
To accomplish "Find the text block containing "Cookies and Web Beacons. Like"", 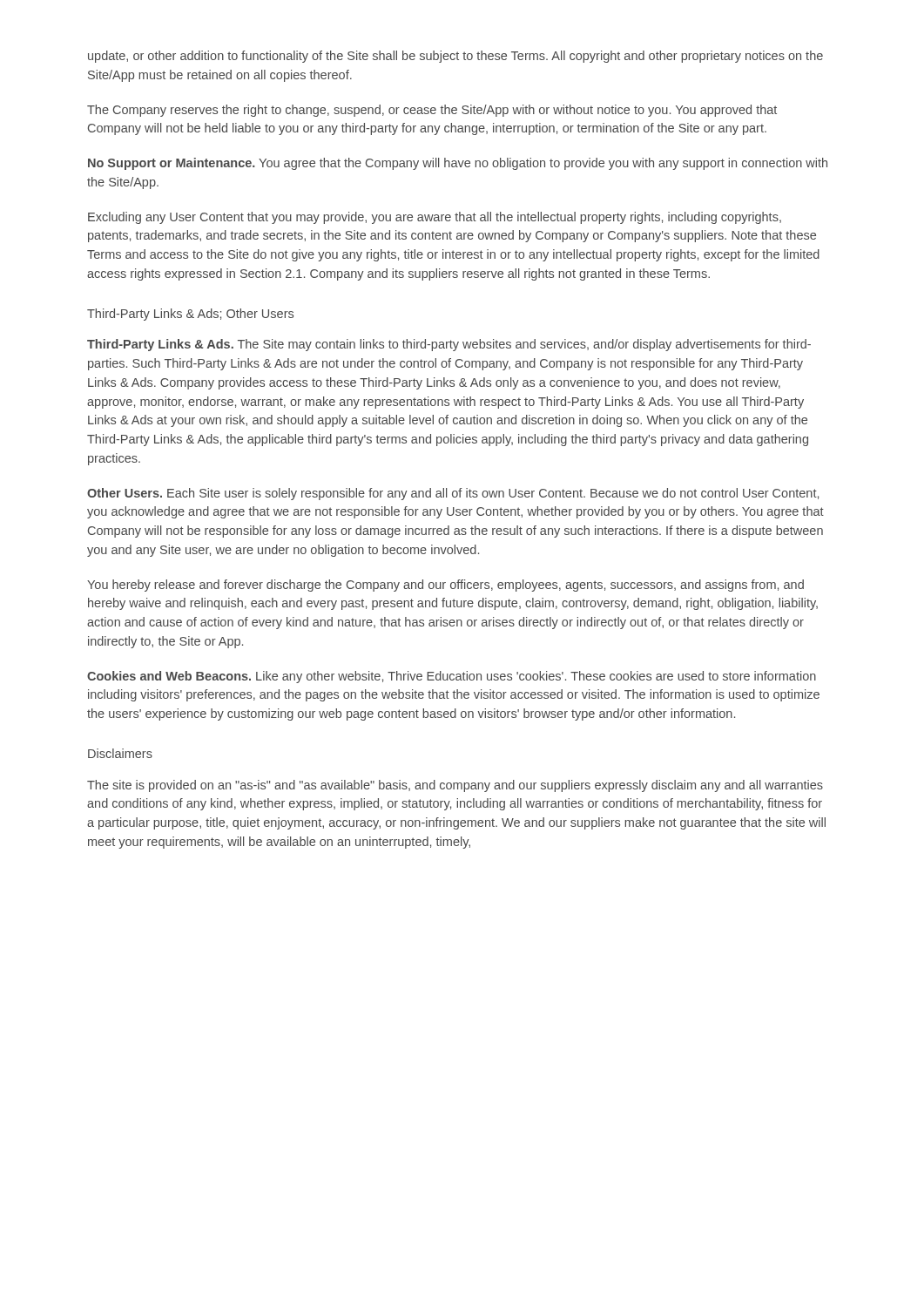I will 454,695.
